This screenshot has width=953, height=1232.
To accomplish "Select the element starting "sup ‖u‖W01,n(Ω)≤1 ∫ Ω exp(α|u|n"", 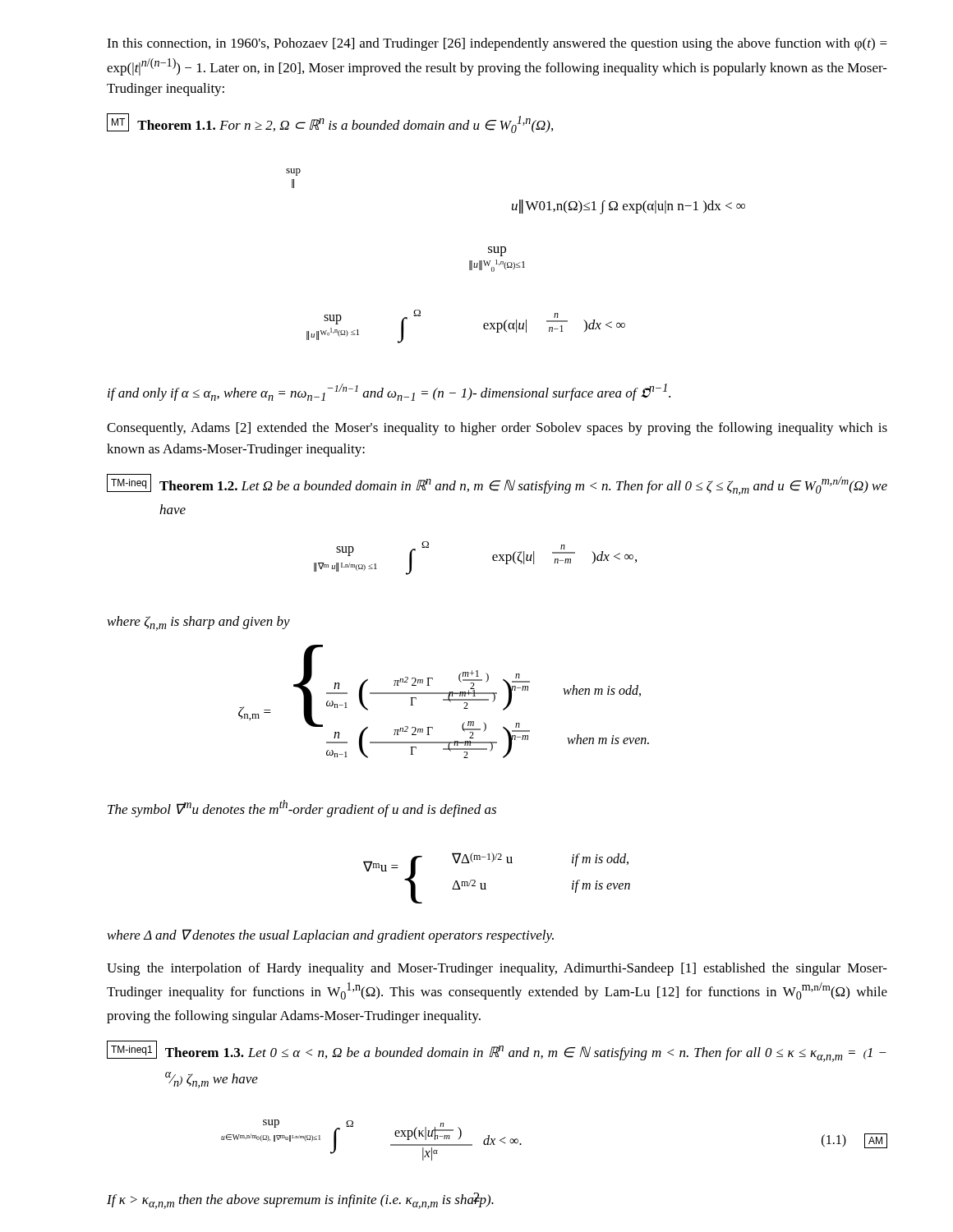I will pos(293,172).
